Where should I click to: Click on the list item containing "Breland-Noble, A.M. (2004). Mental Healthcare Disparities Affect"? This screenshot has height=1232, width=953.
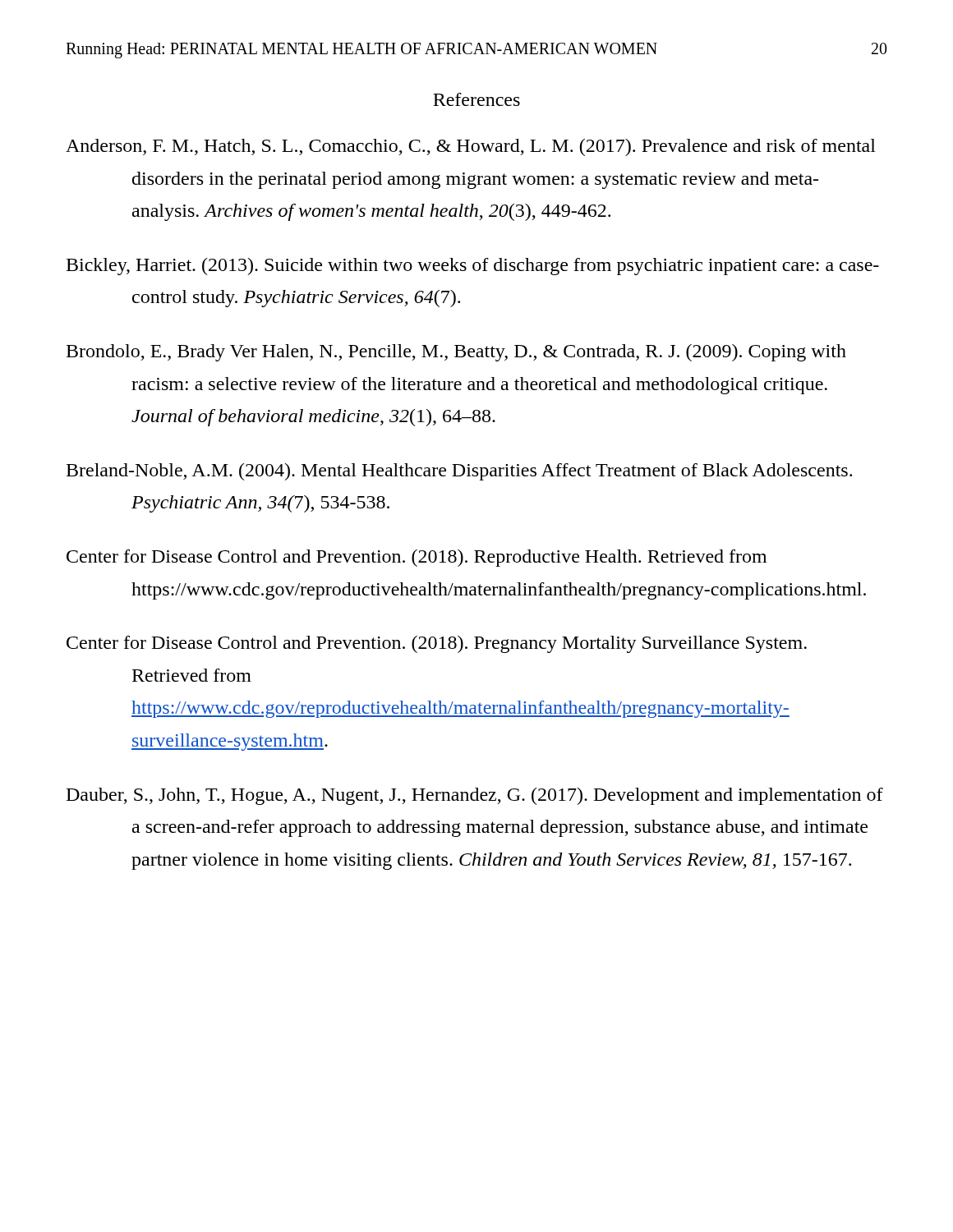pyautogui.click(x=460, y=486)
